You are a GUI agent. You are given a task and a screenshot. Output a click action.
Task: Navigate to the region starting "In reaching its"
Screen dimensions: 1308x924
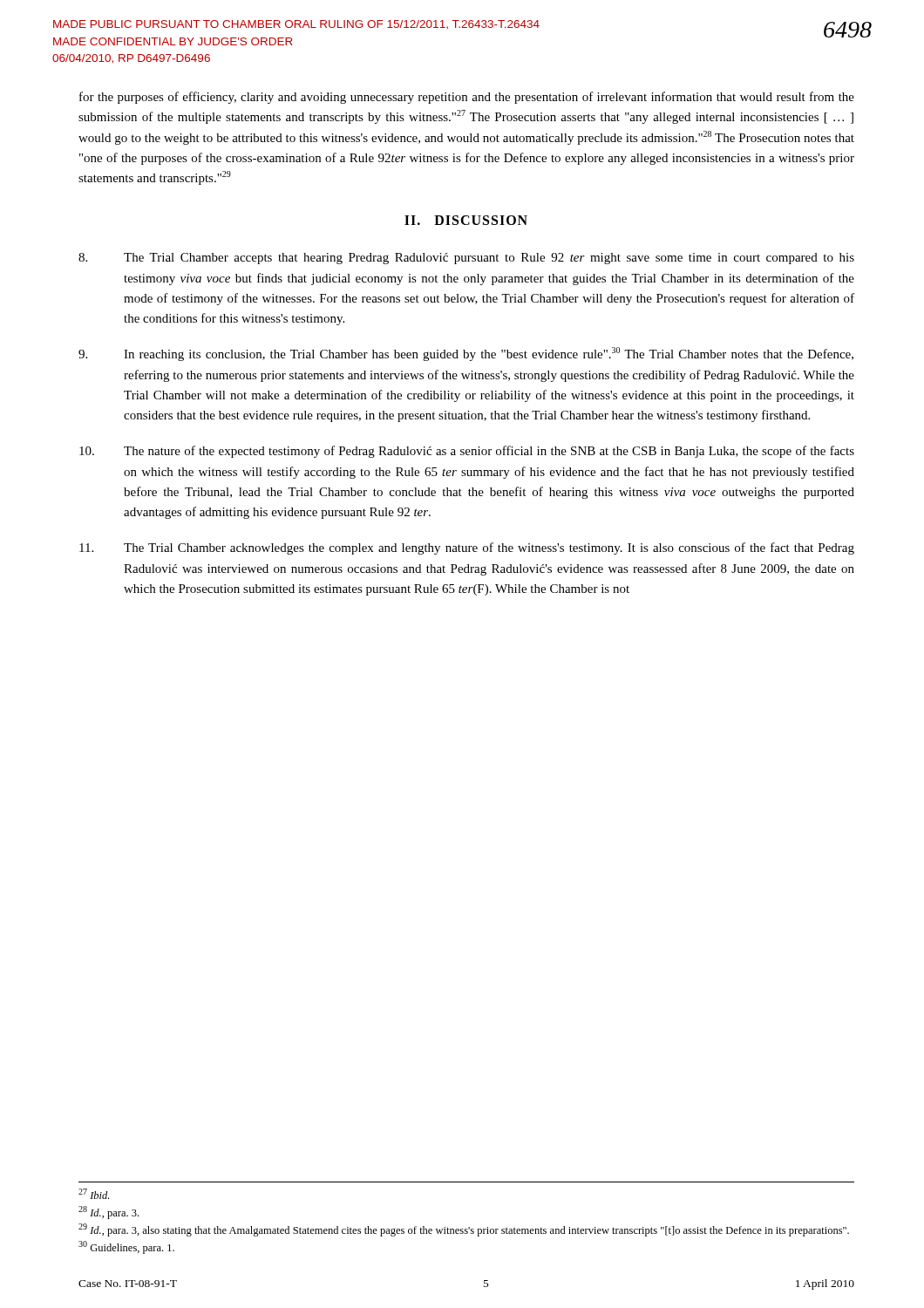coord(466,385)
